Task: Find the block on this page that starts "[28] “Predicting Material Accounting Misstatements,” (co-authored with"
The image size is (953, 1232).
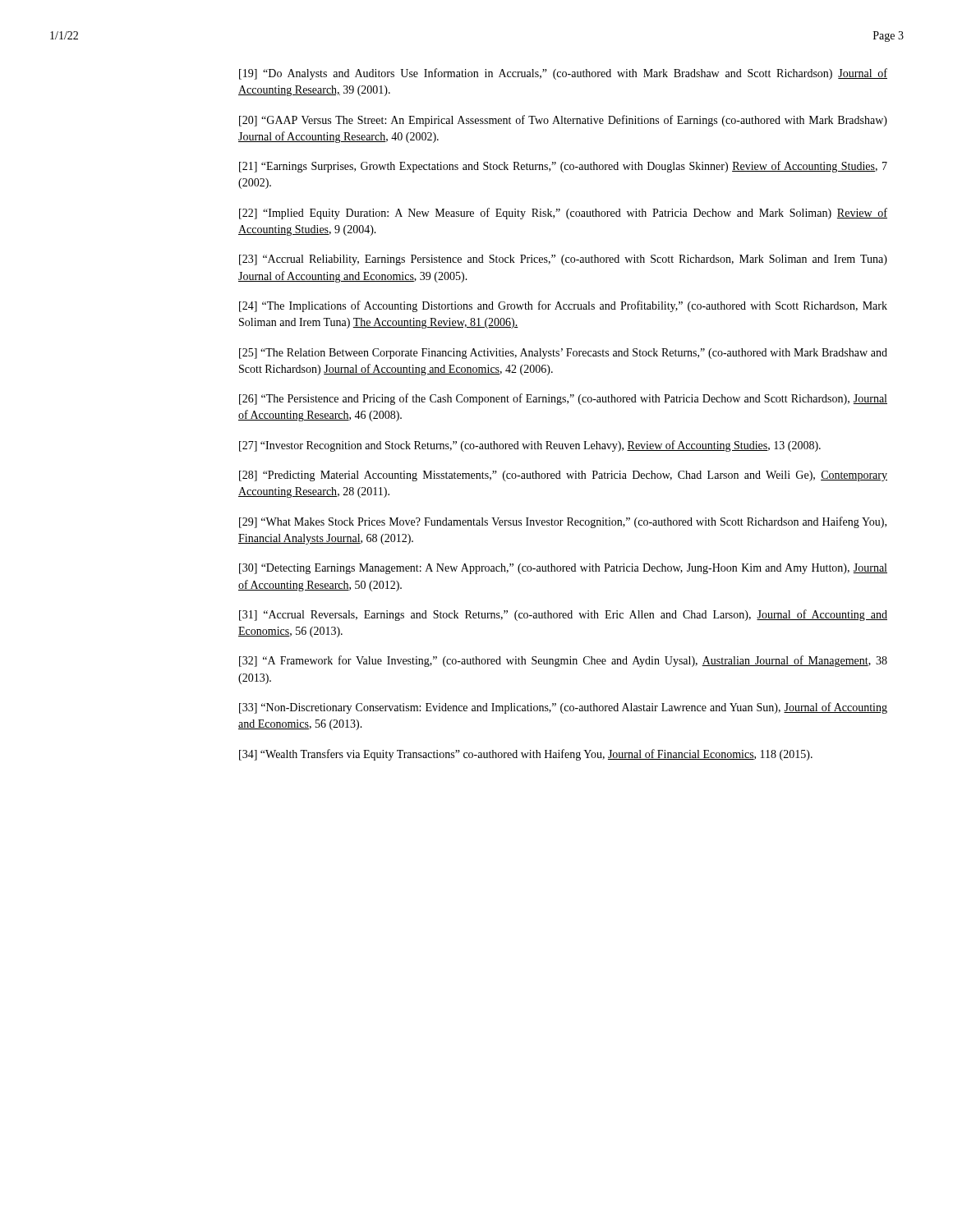Action: [x=563, y=483]
